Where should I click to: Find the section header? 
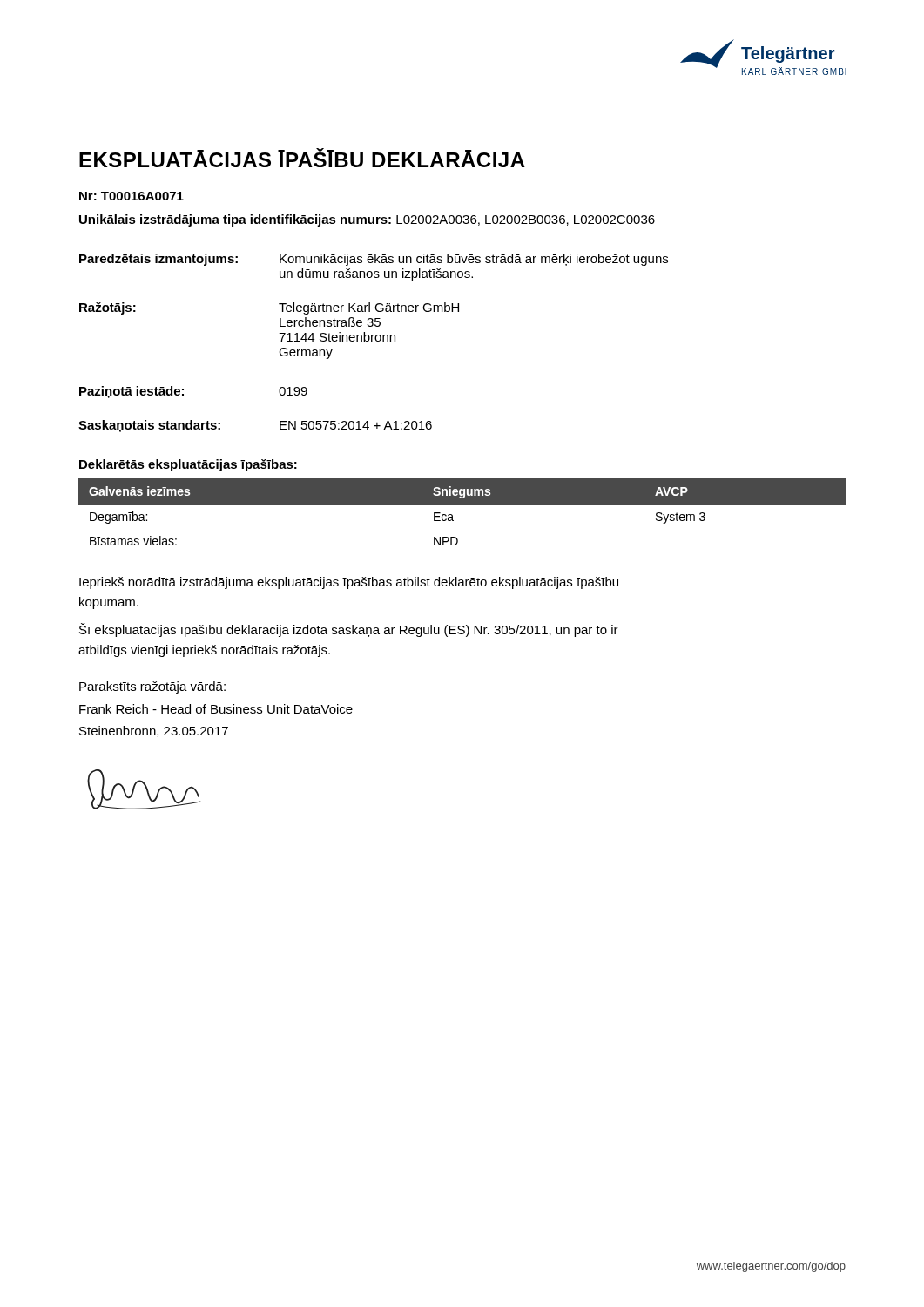pos(188,464)
